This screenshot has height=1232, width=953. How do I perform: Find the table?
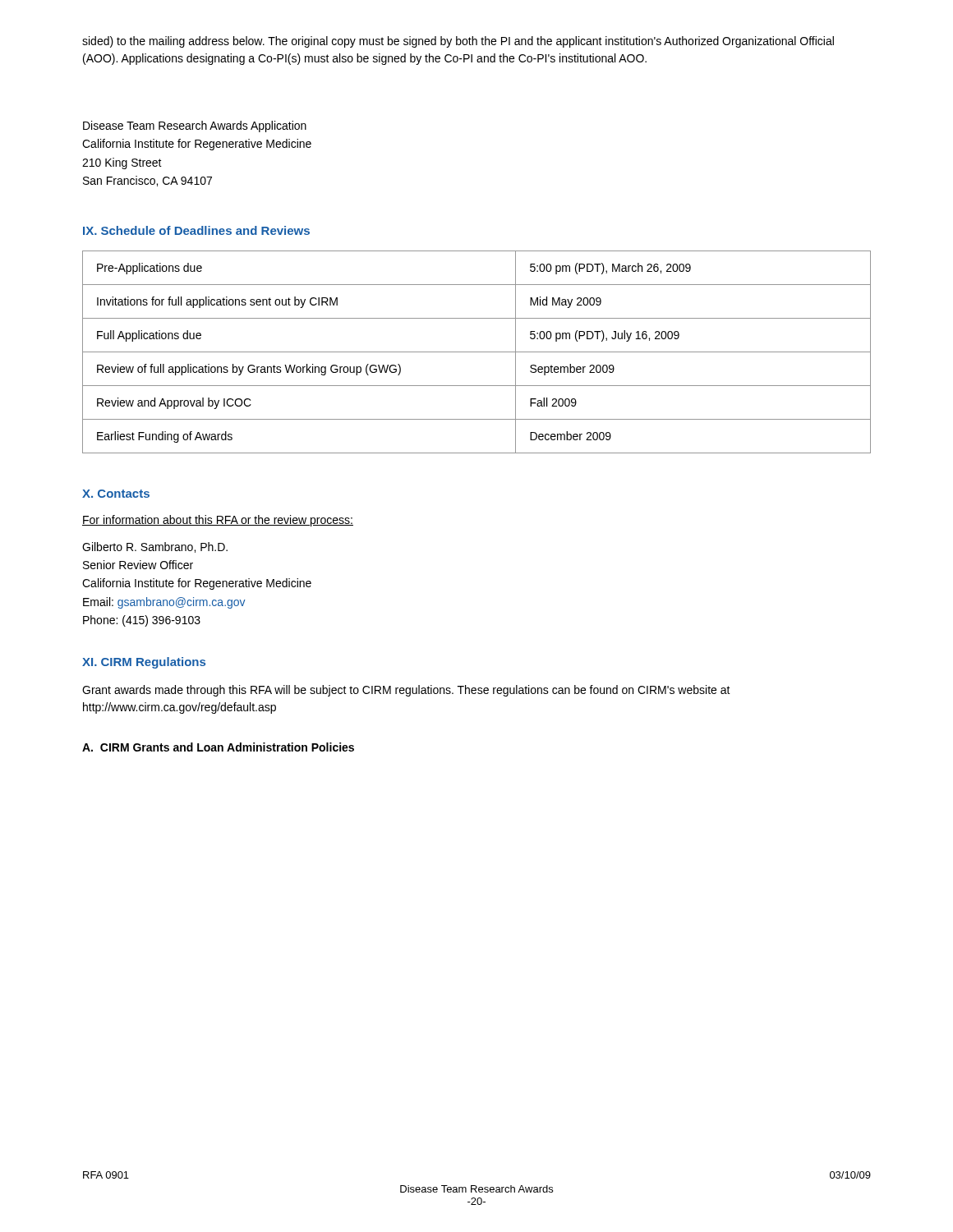pos(476,352)
